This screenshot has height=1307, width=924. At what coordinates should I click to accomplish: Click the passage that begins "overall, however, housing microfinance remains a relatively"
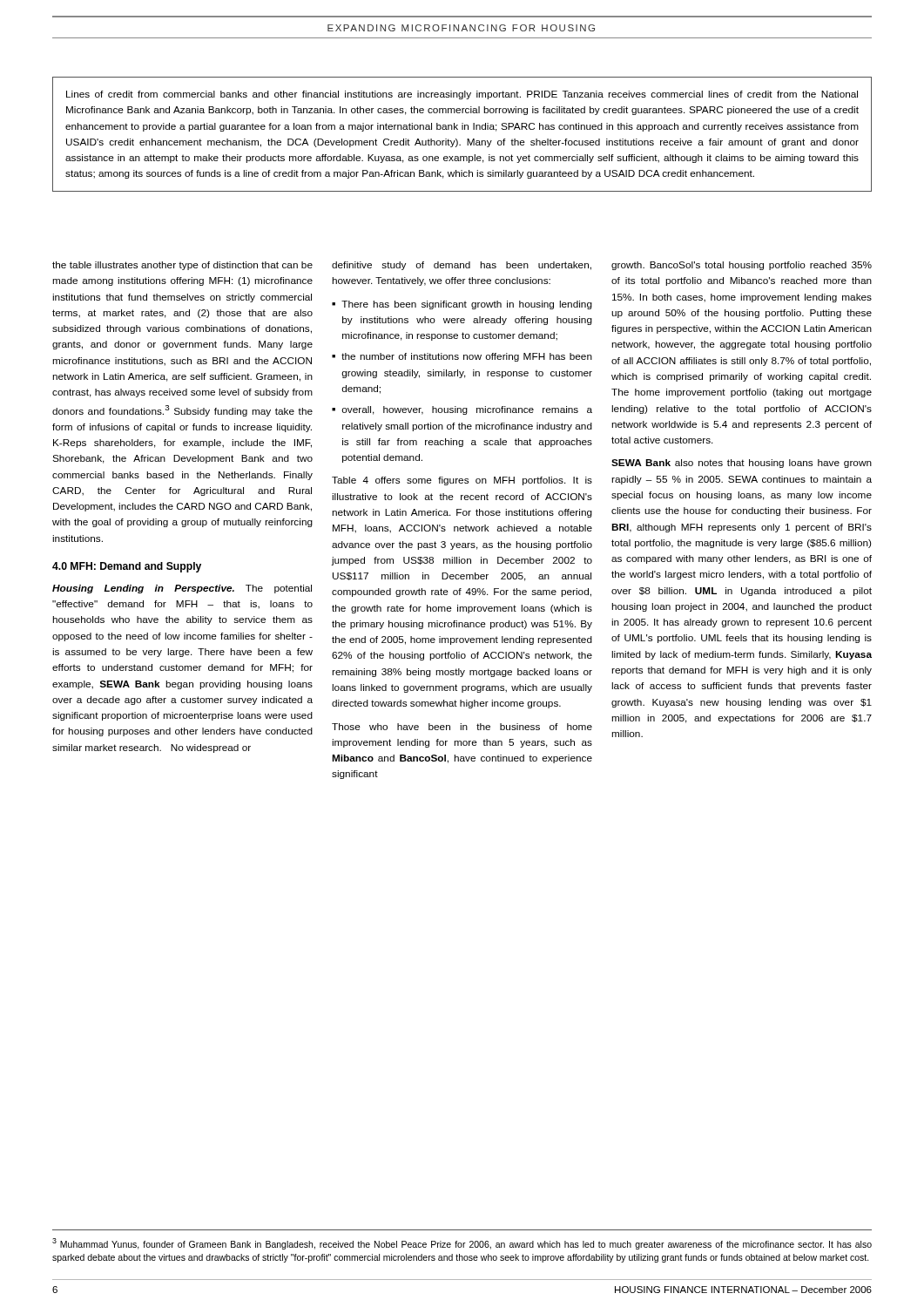coord(467,434)
